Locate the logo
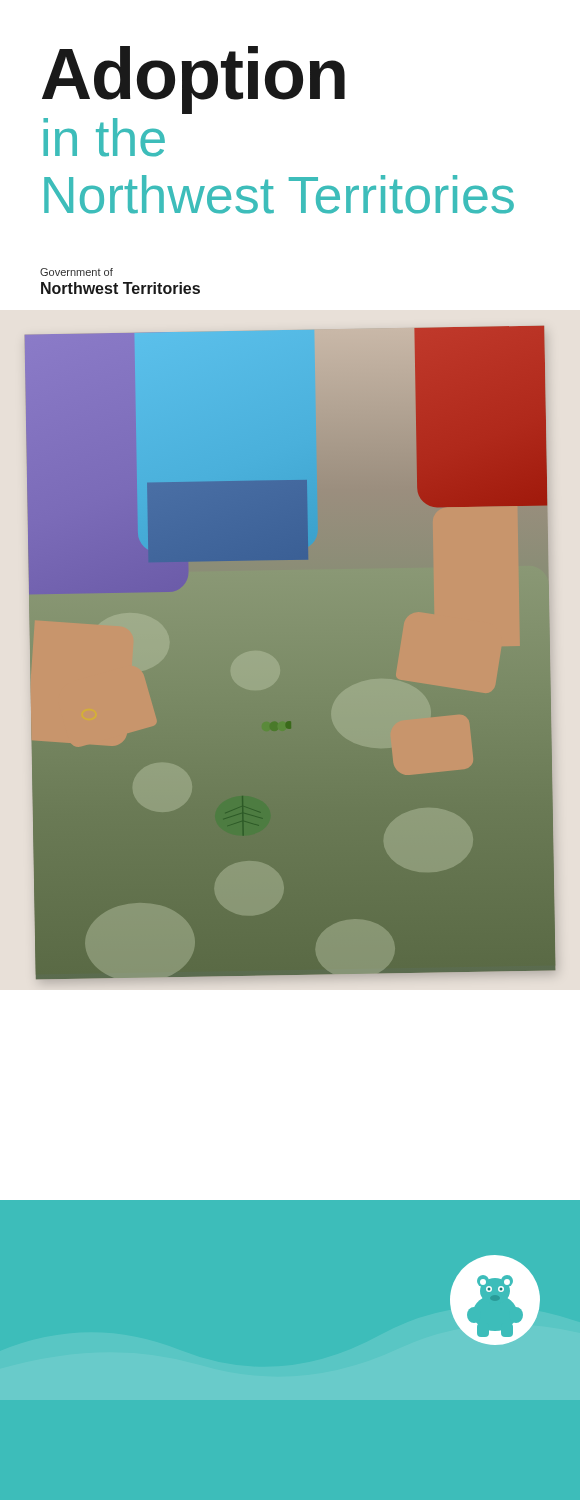Image resolution: width=580 pixels, height=1500 pixels. tap(495, 1300)
